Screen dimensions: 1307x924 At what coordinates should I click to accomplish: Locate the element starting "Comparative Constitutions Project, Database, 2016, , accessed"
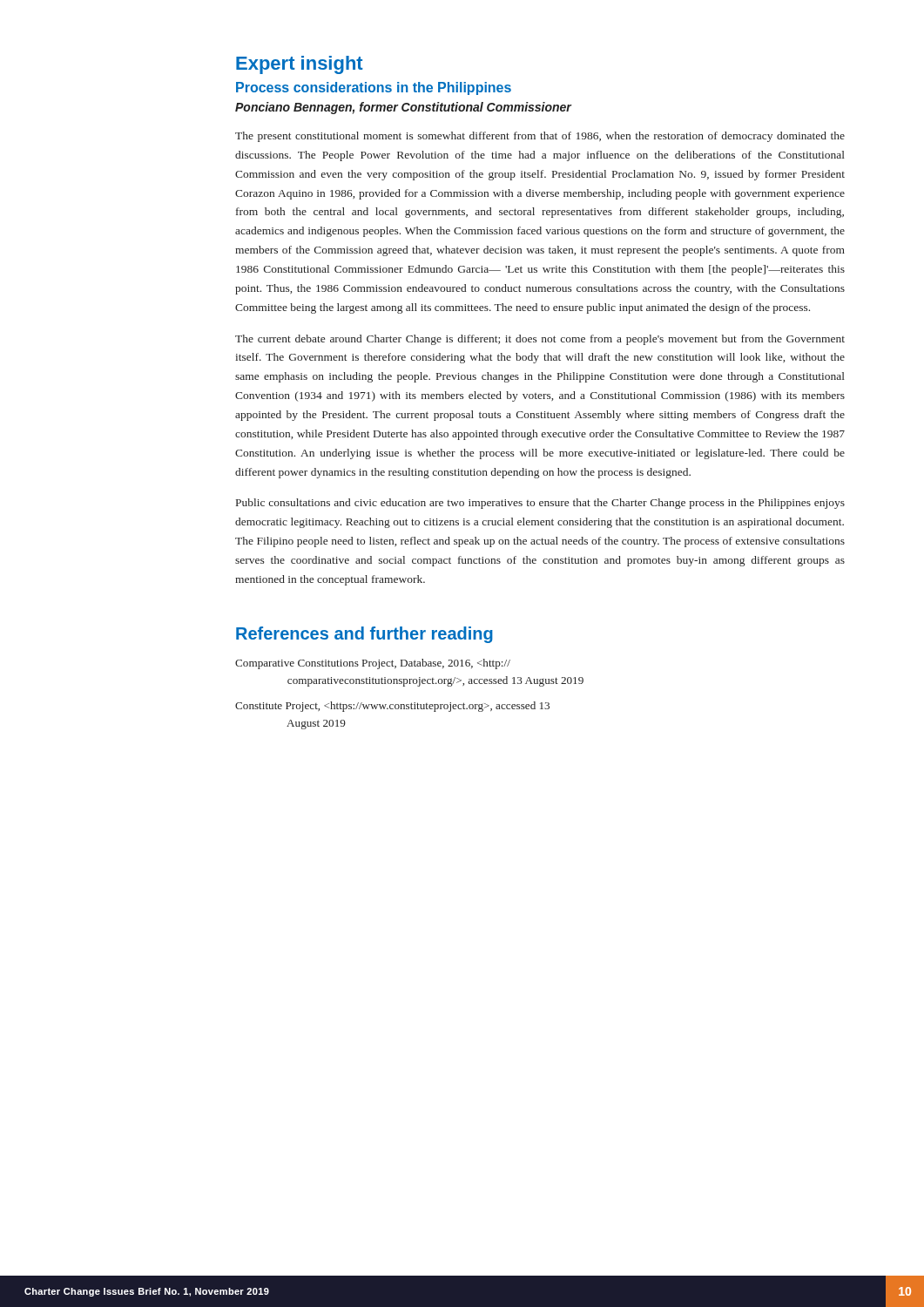coord(540,672)
